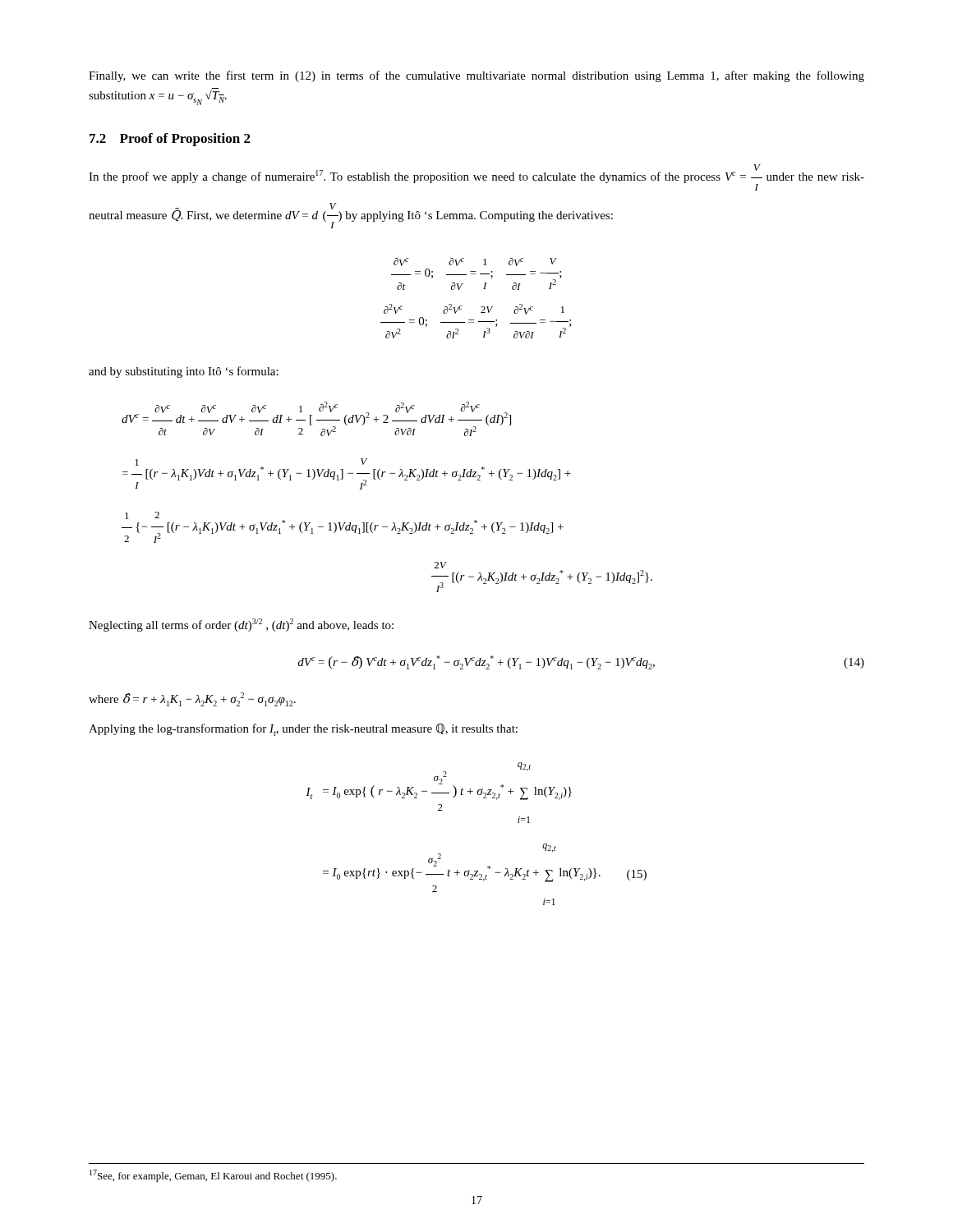The height and width of the screenshot is (1232, 953).
Task: Locate the block of text that opens with "In the proof we apply a change"
Action: pyautogui.click(x=476, y=197)
